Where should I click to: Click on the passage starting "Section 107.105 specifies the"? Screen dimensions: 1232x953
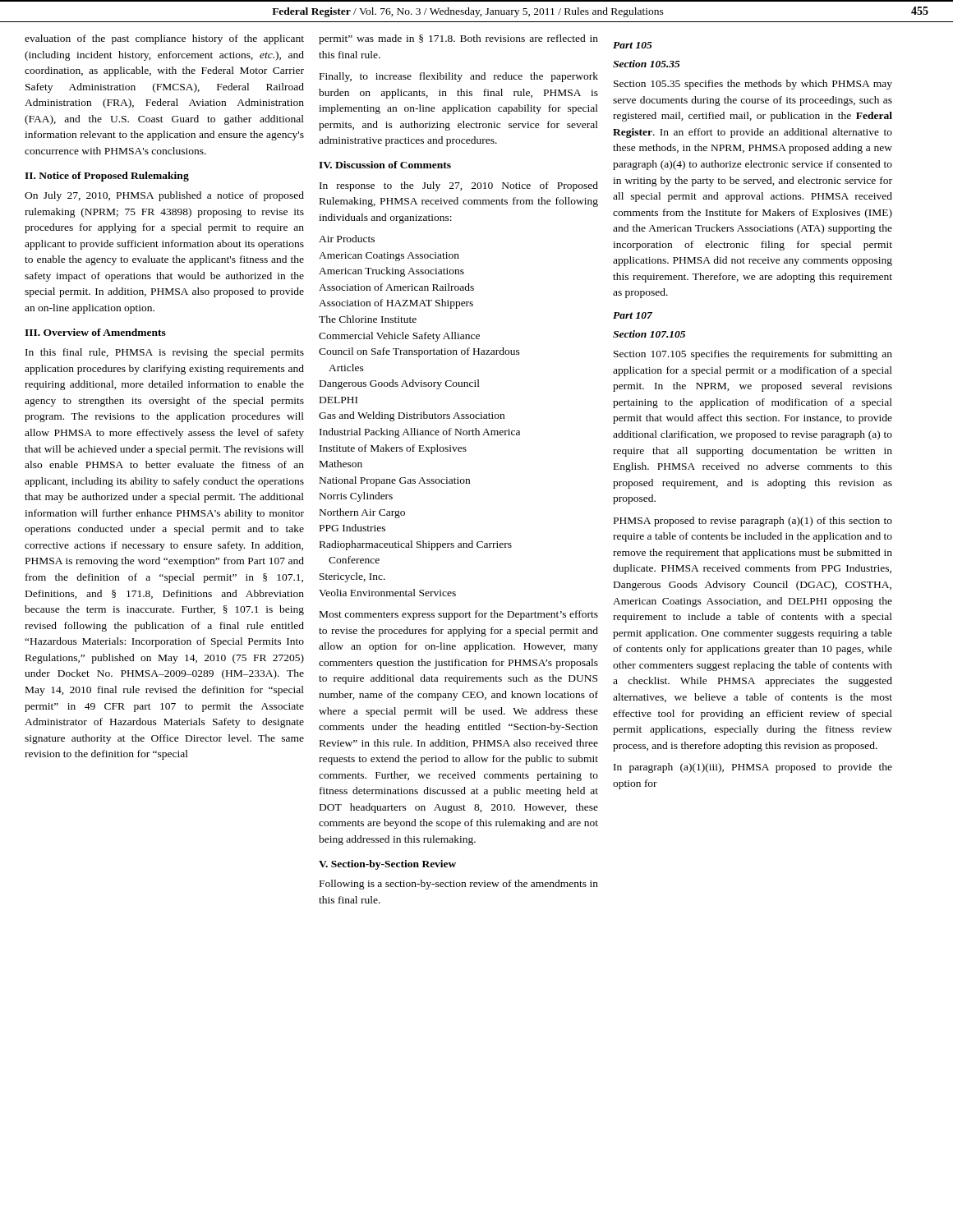[x=753, y=569]
